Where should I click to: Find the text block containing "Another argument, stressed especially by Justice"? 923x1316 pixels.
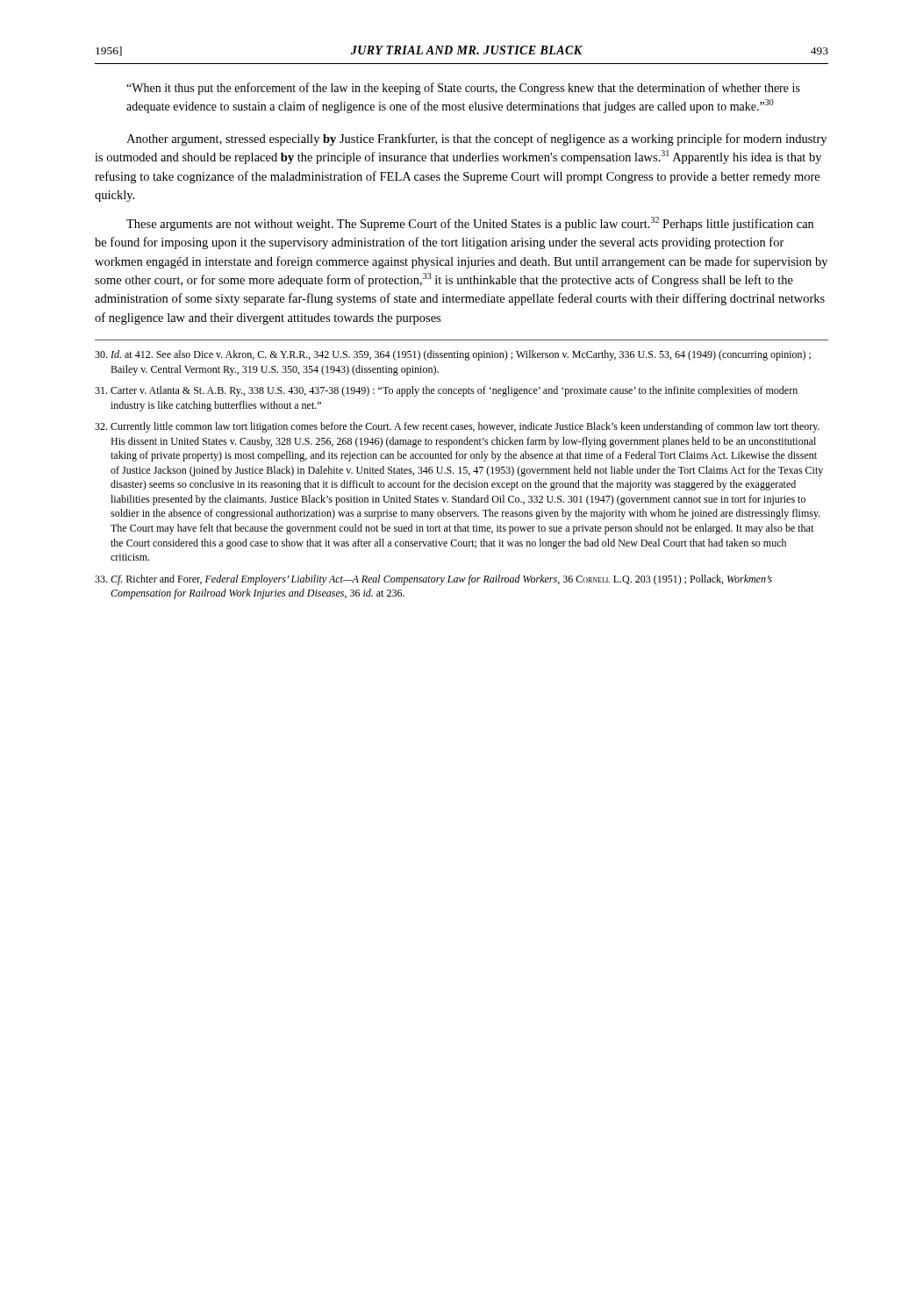pyautogui.click(x=461, y=167)
